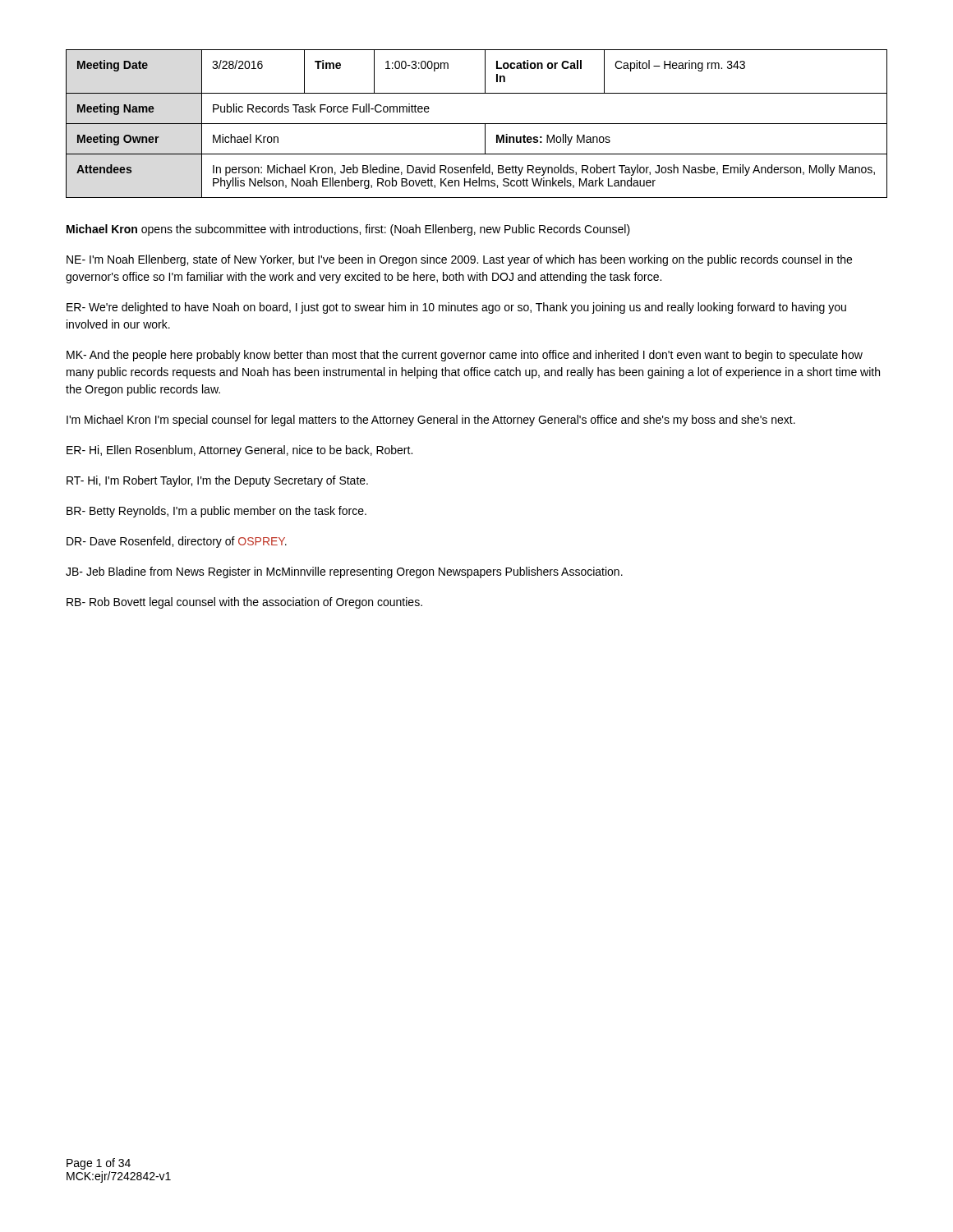
Task: Find the block on this page that starts "DR- Dave Rosenfeld, directory of"
Action: click(x=177, y=541)
